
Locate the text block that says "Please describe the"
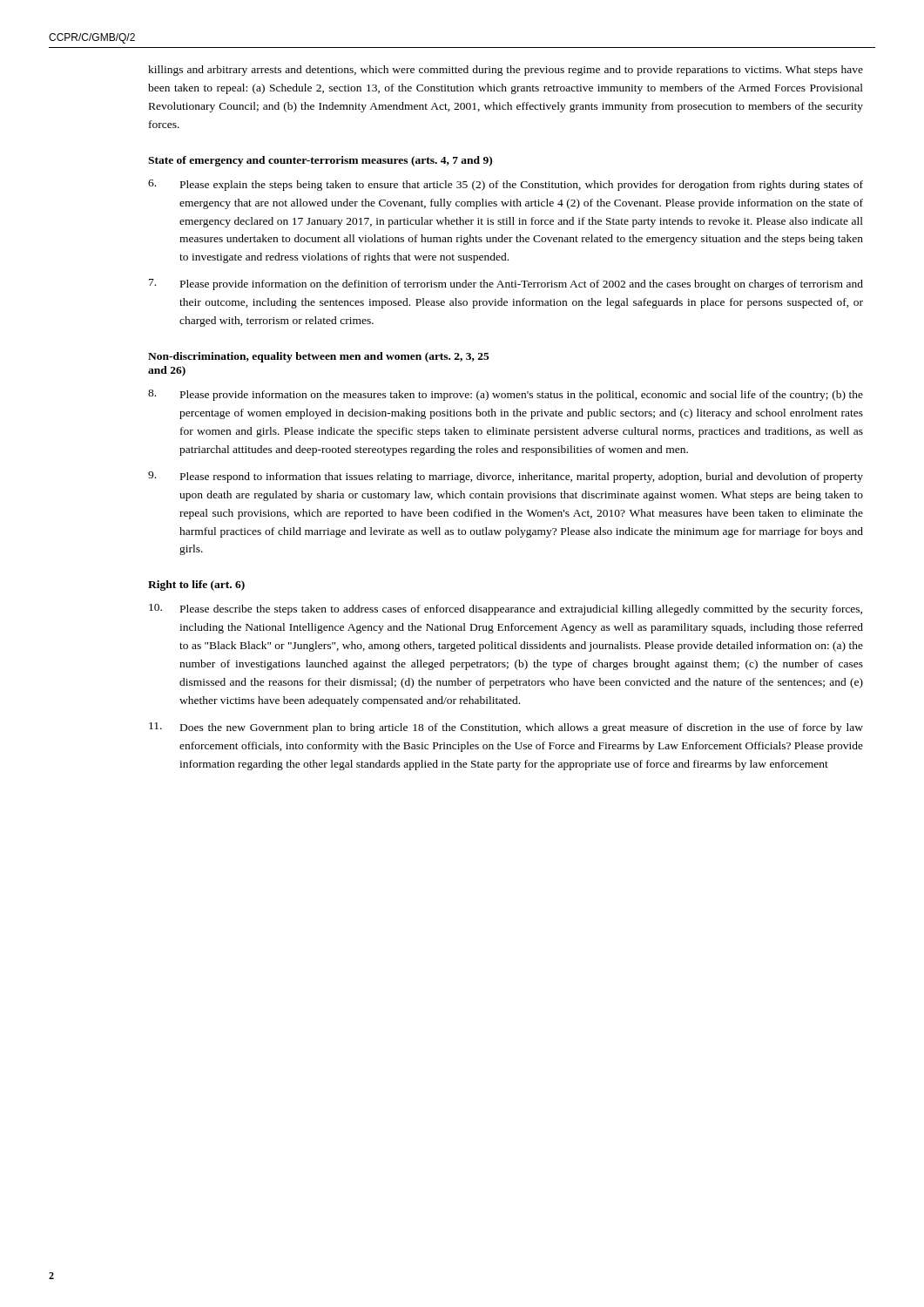[506, 655]
